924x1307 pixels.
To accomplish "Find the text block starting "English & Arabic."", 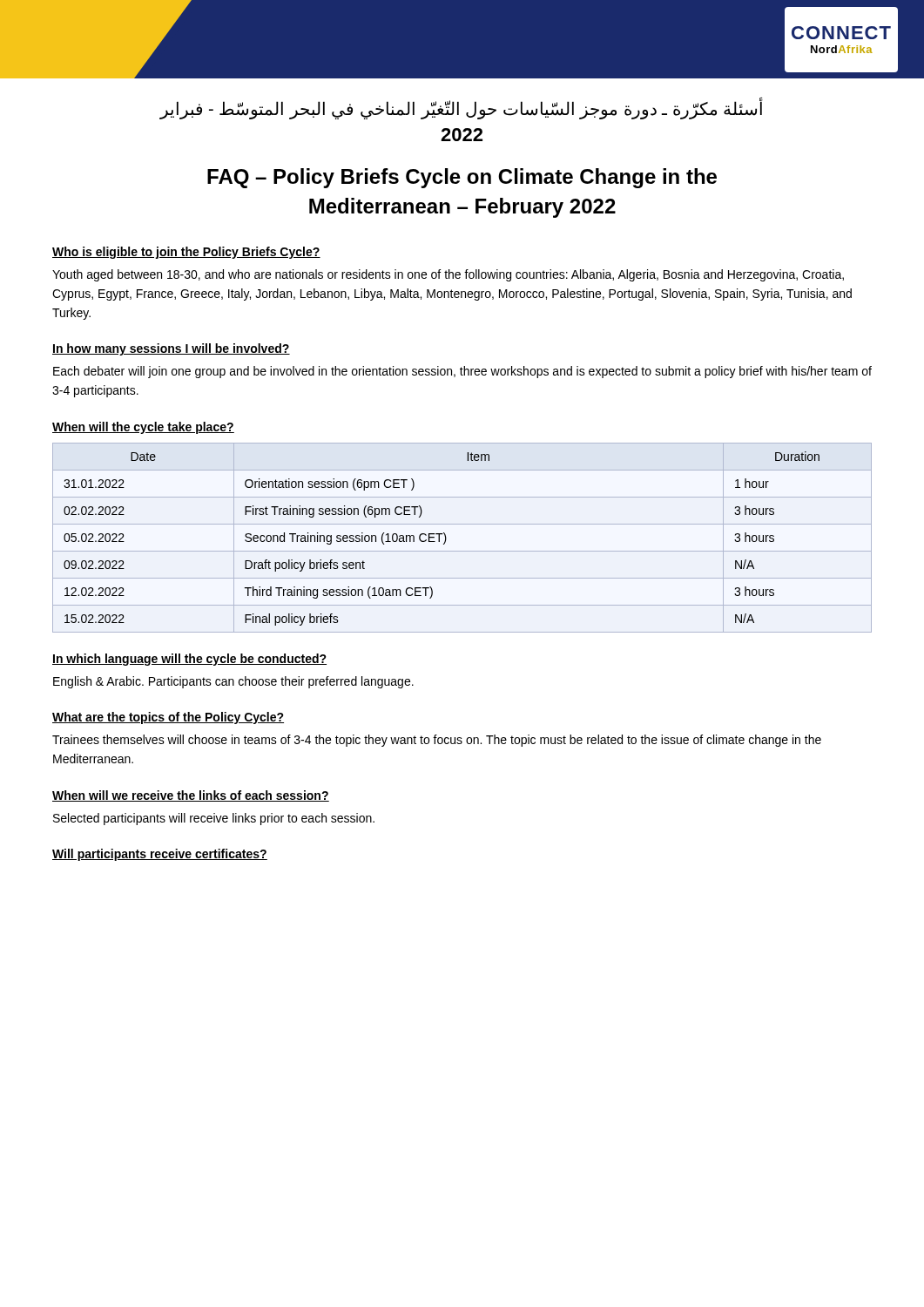I will coord(233,681).
